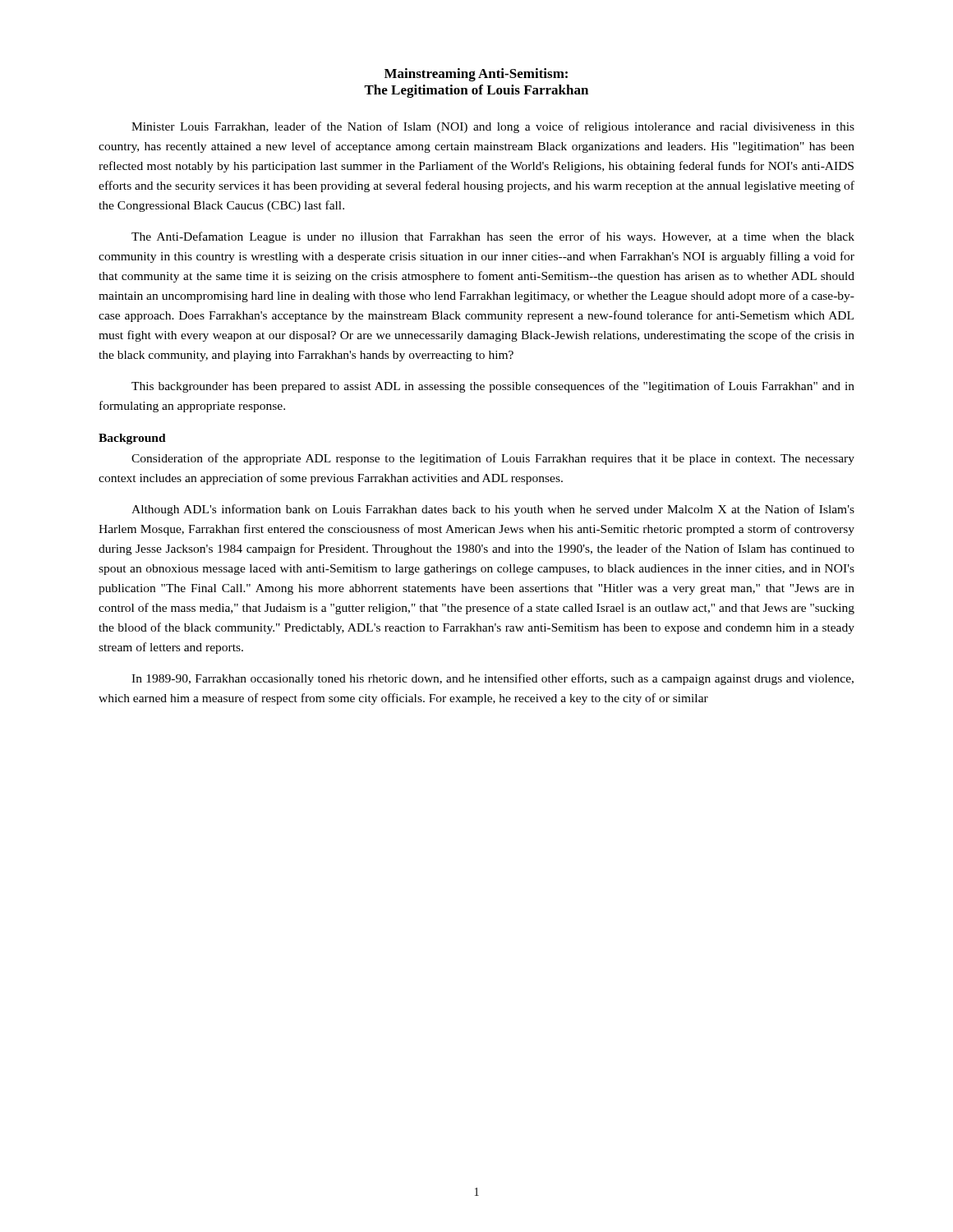Screen dimensions: 1232x953
Task: Point to the passage starting "Consideration of the appropriate ADL response"
Action: pyautogui.click(x=476, y=468)
